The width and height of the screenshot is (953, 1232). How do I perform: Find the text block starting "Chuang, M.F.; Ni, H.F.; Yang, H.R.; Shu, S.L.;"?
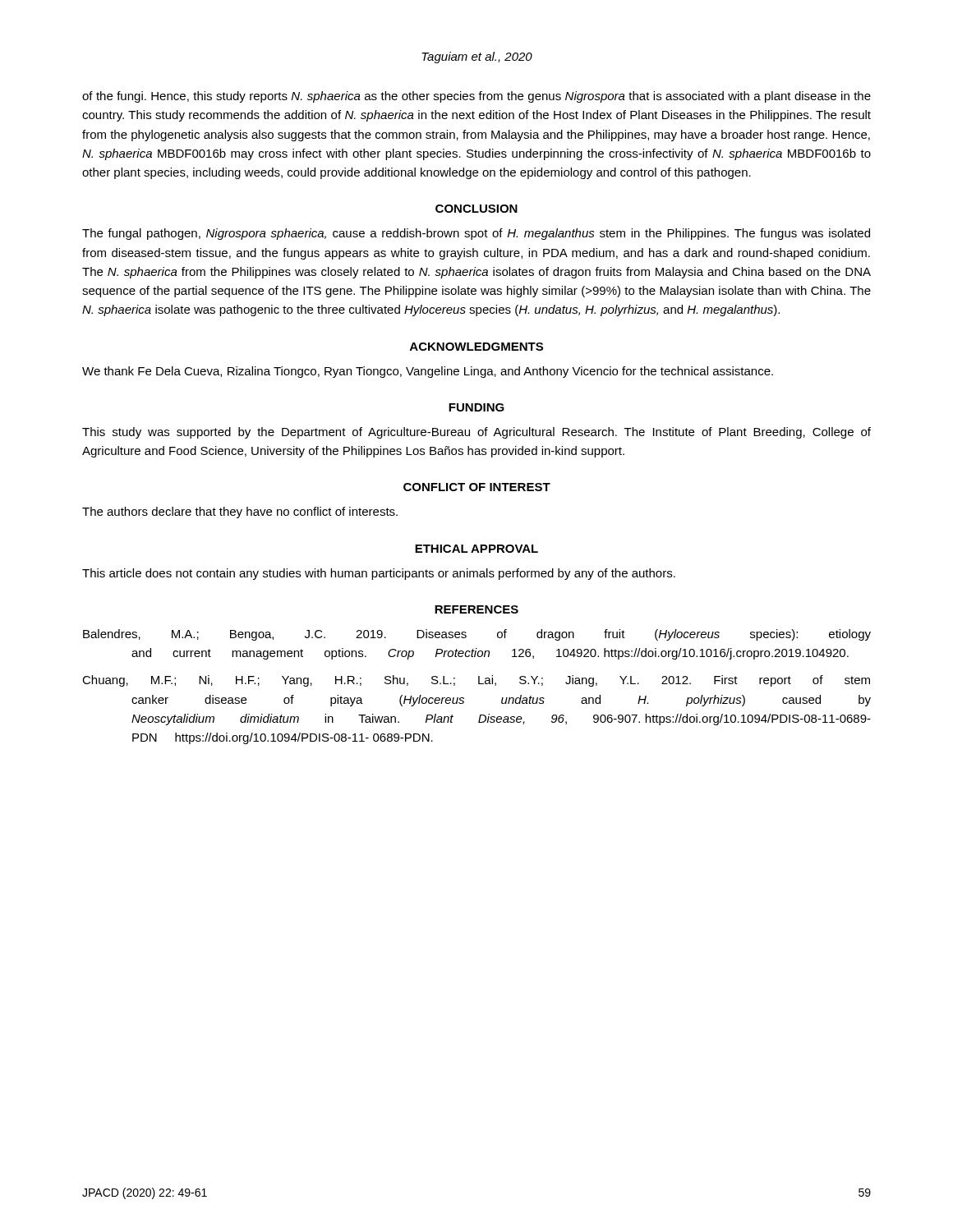point(476,709)
